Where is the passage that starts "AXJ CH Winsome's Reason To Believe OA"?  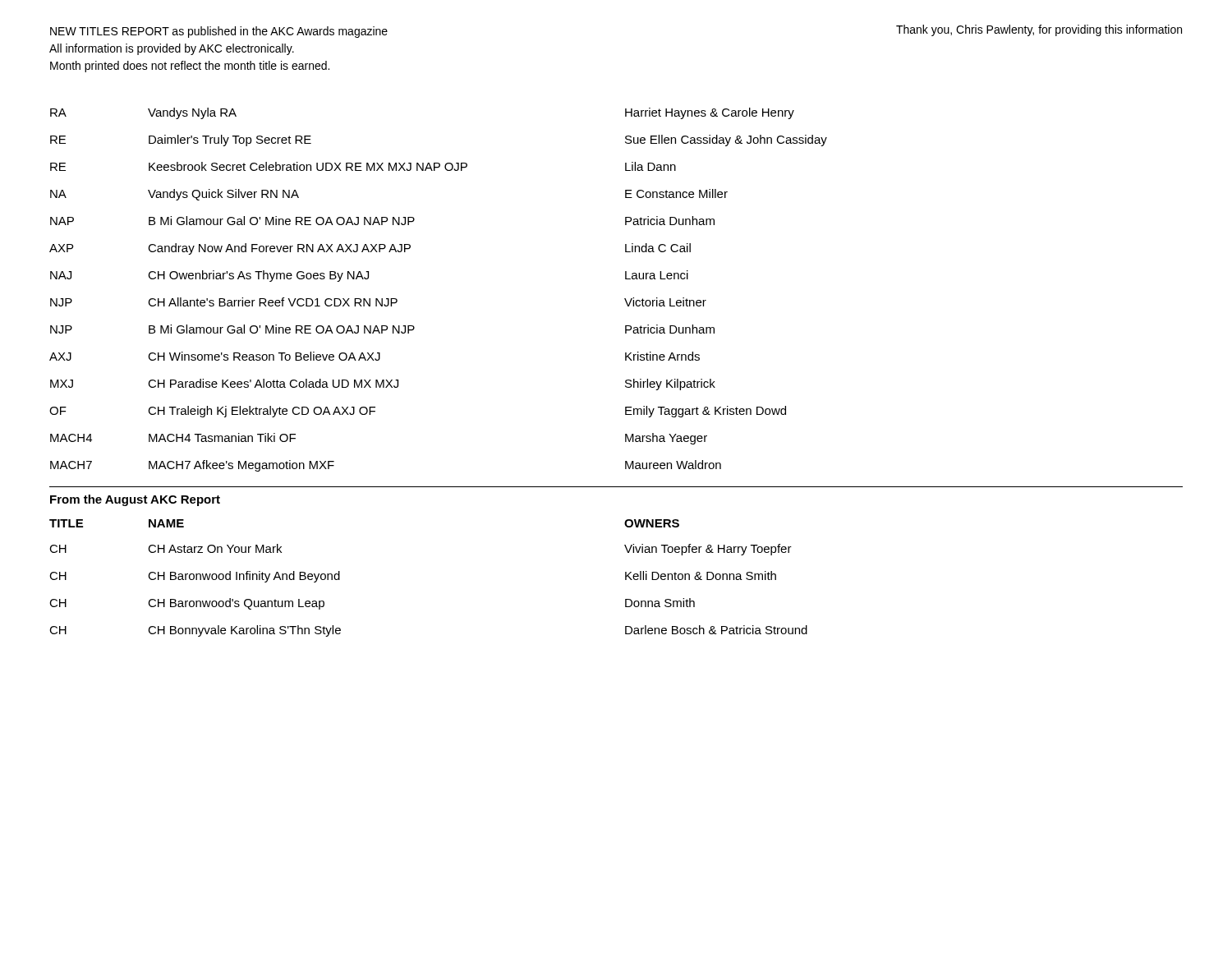click(x=616, y=356)
